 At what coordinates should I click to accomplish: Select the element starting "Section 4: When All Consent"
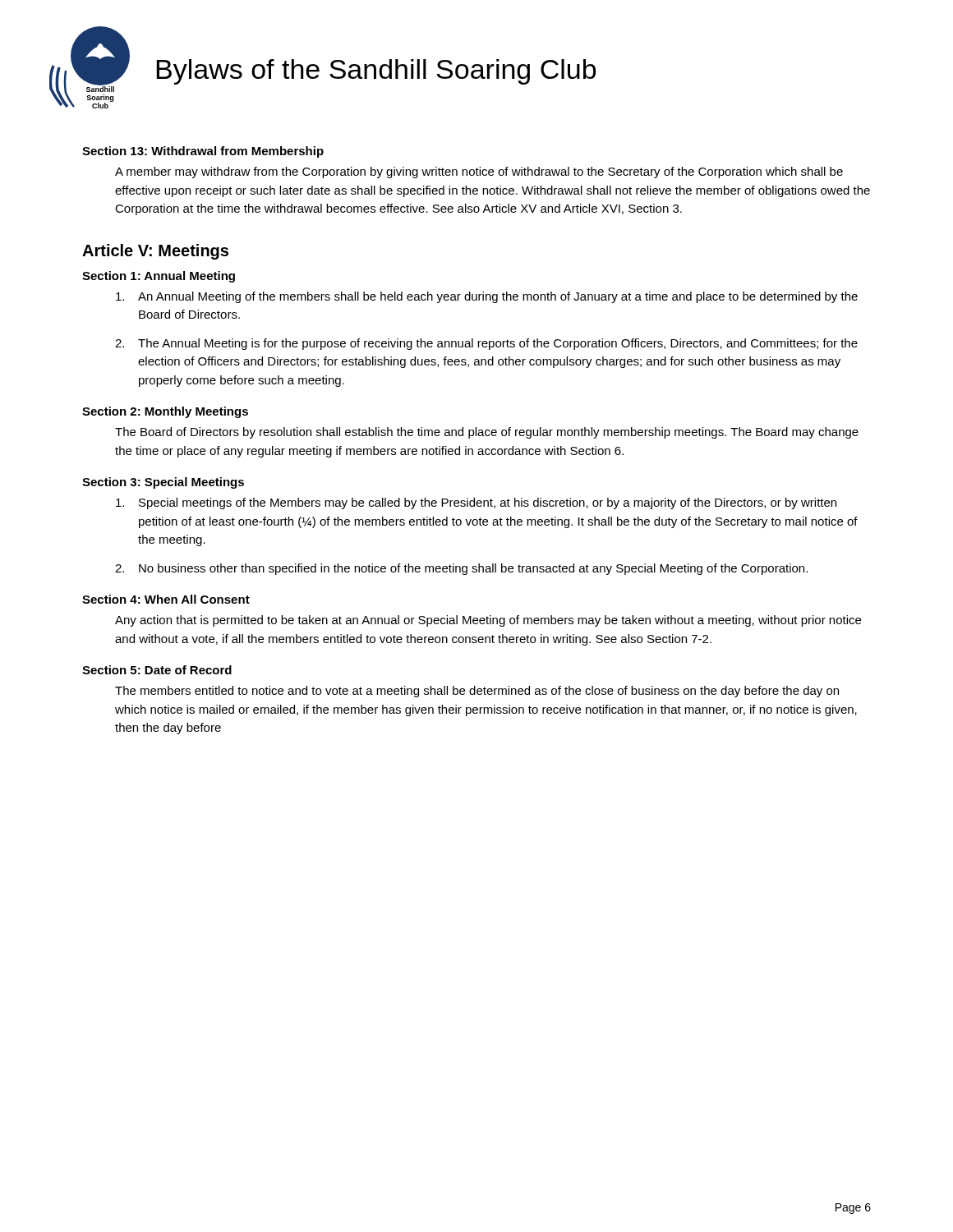pos(166,599)
